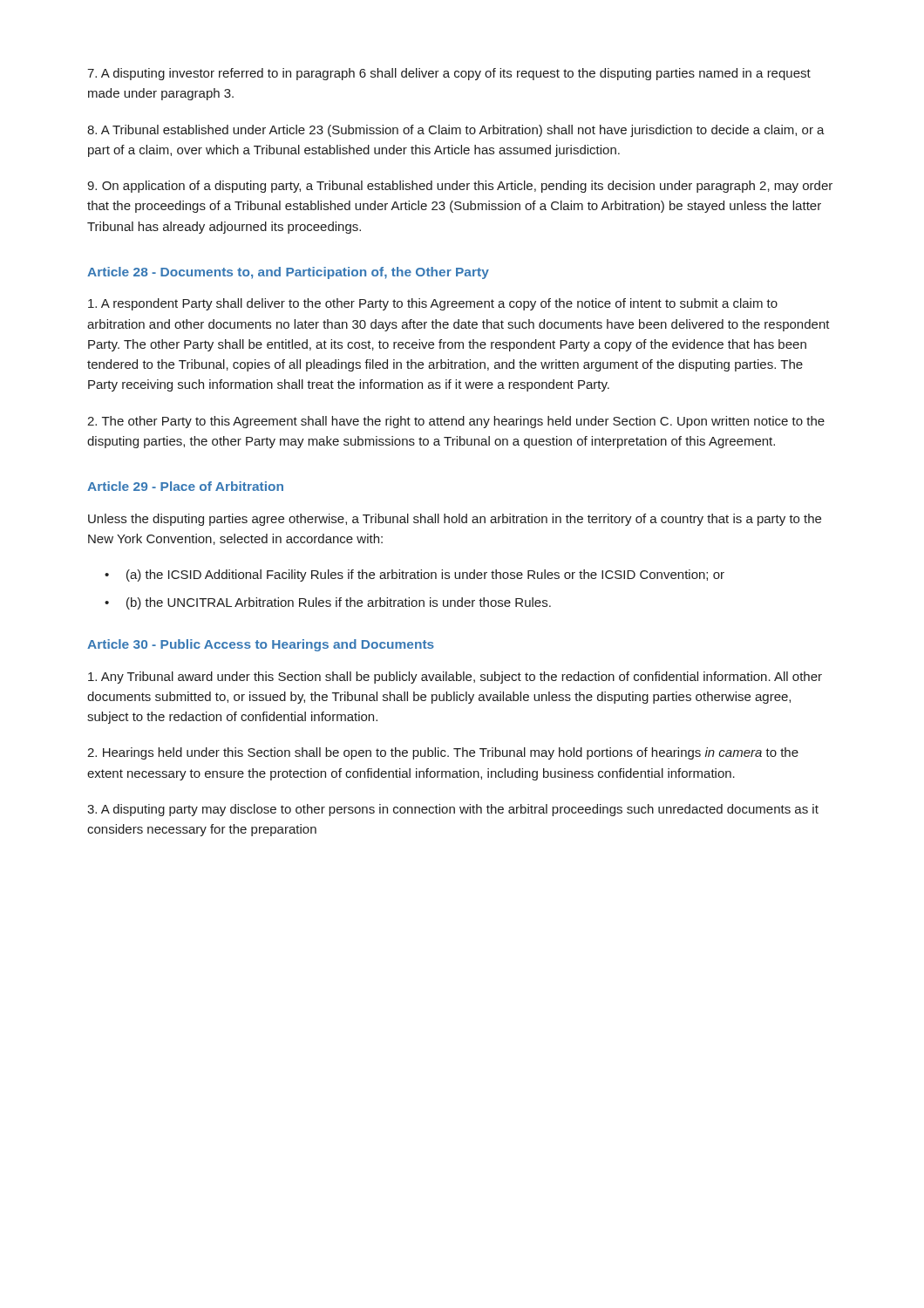Screen dimensions: 1308x924
Task: Find the region starting "Article 29 - Place of"
Action: 186,486
